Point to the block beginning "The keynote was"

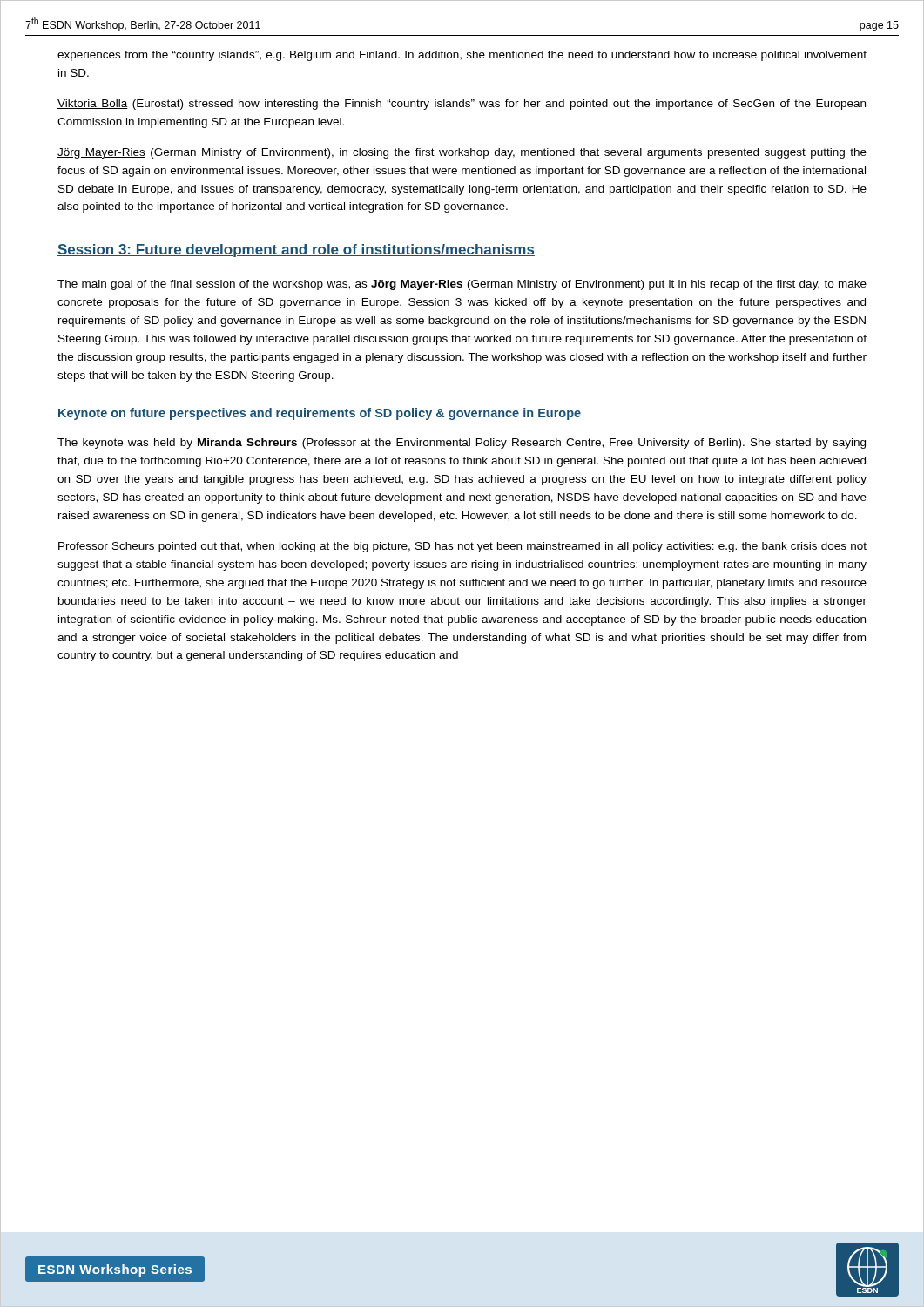(x=462, y=479)
